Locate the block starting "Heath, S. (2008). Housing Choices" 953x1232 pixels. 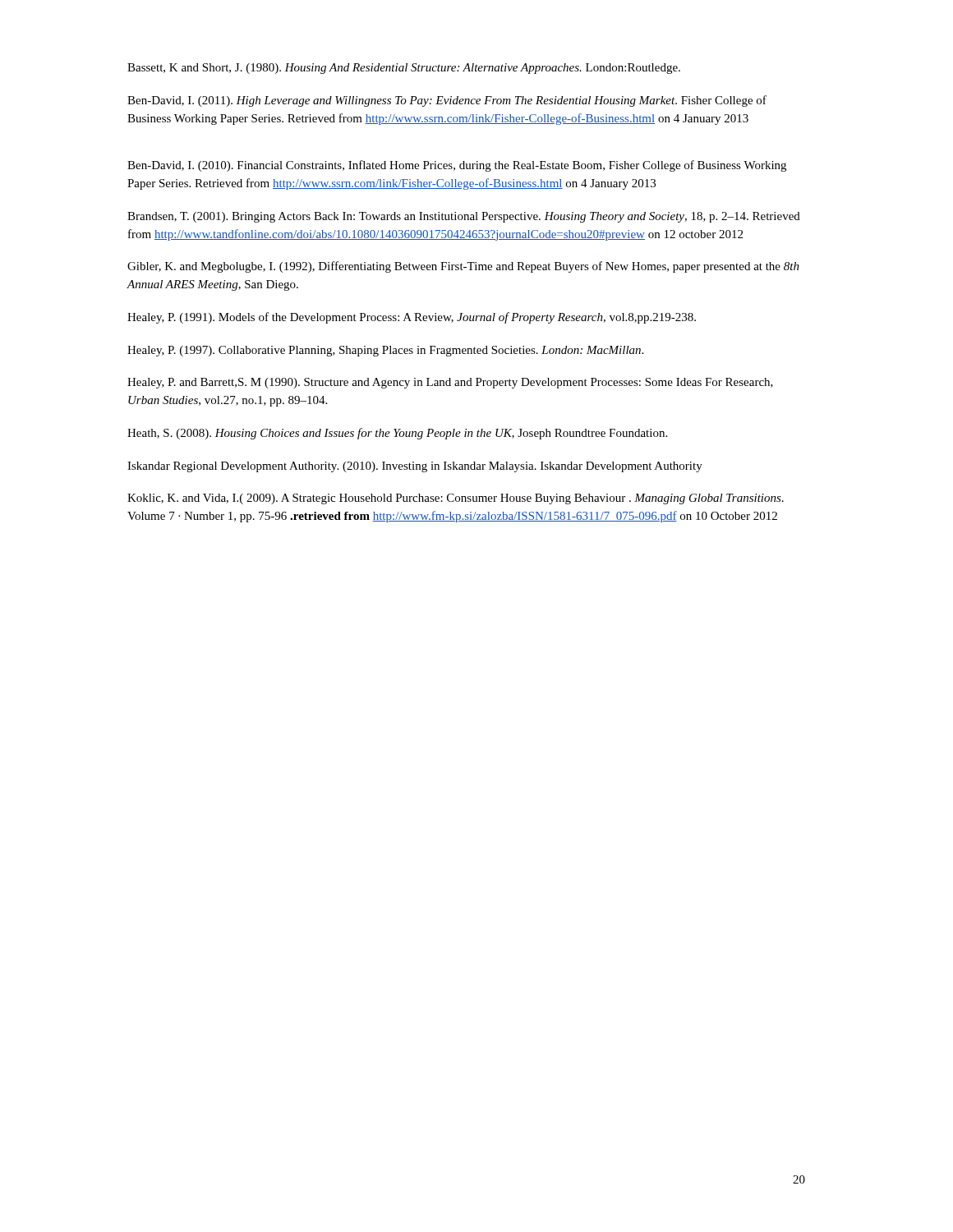(398, 433)
